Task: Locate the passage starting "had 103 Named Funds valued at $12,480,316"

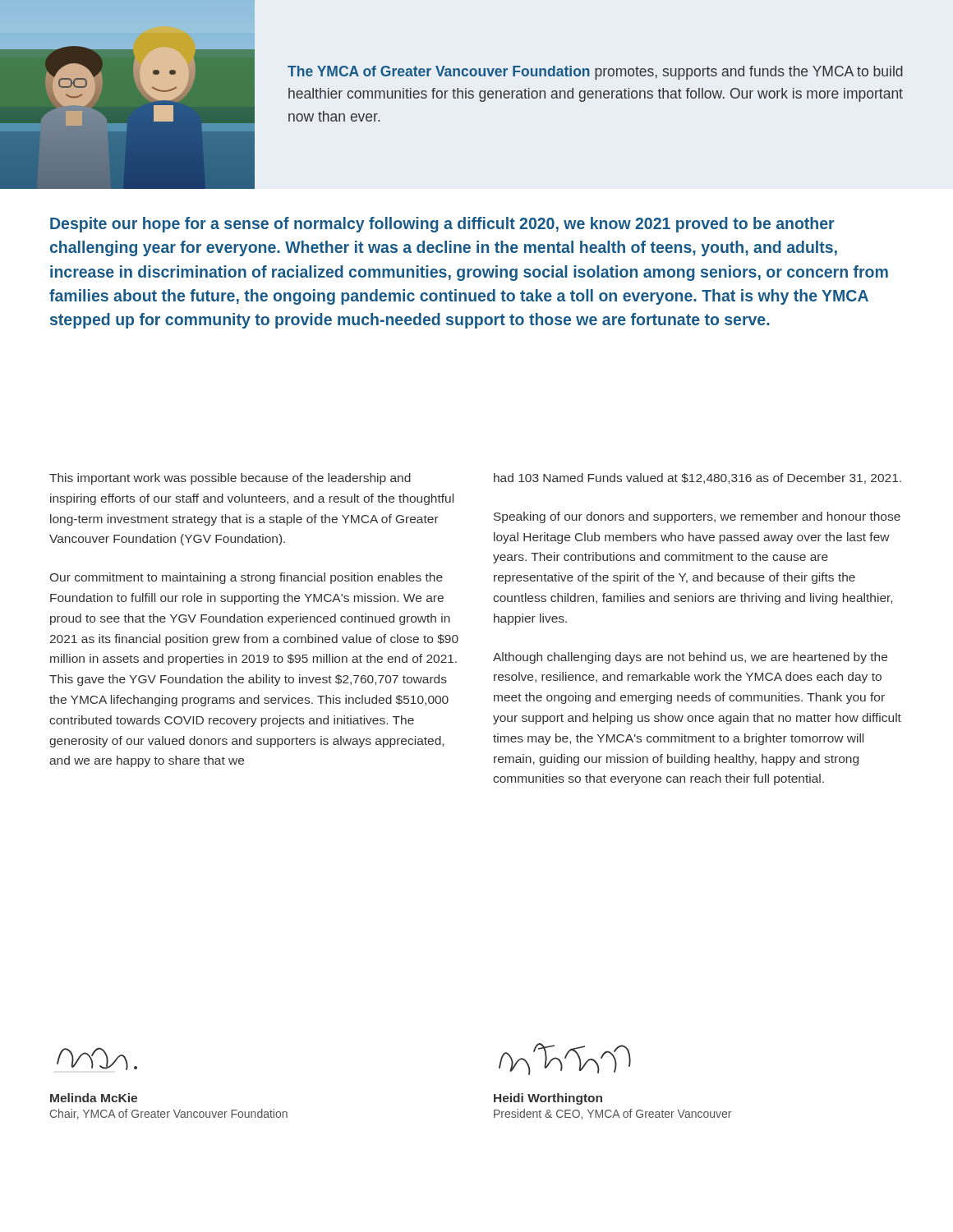Action: coord(697,478)
